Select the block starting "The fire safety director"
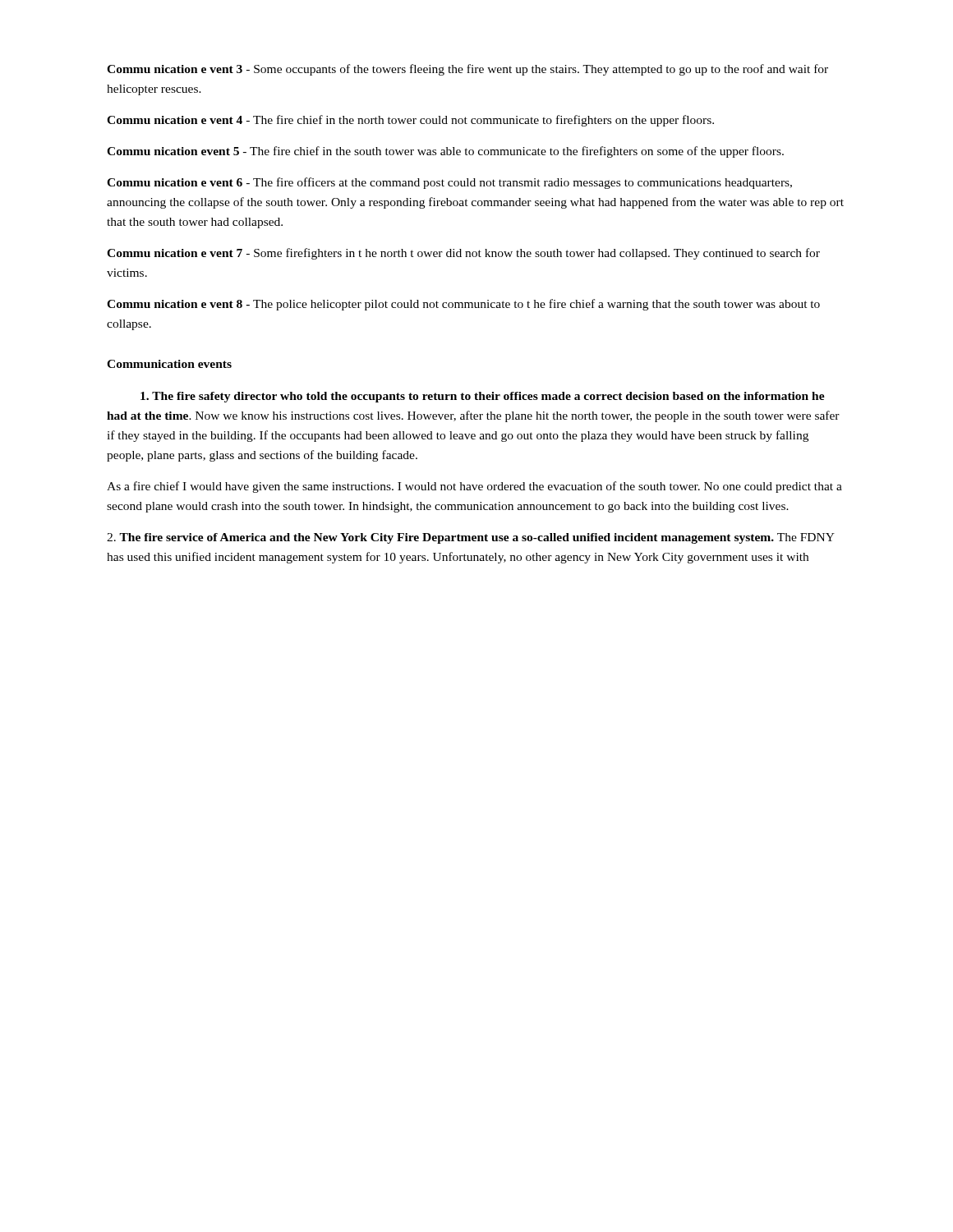This screenshot has width=953, height=1232. click(476, 426)
